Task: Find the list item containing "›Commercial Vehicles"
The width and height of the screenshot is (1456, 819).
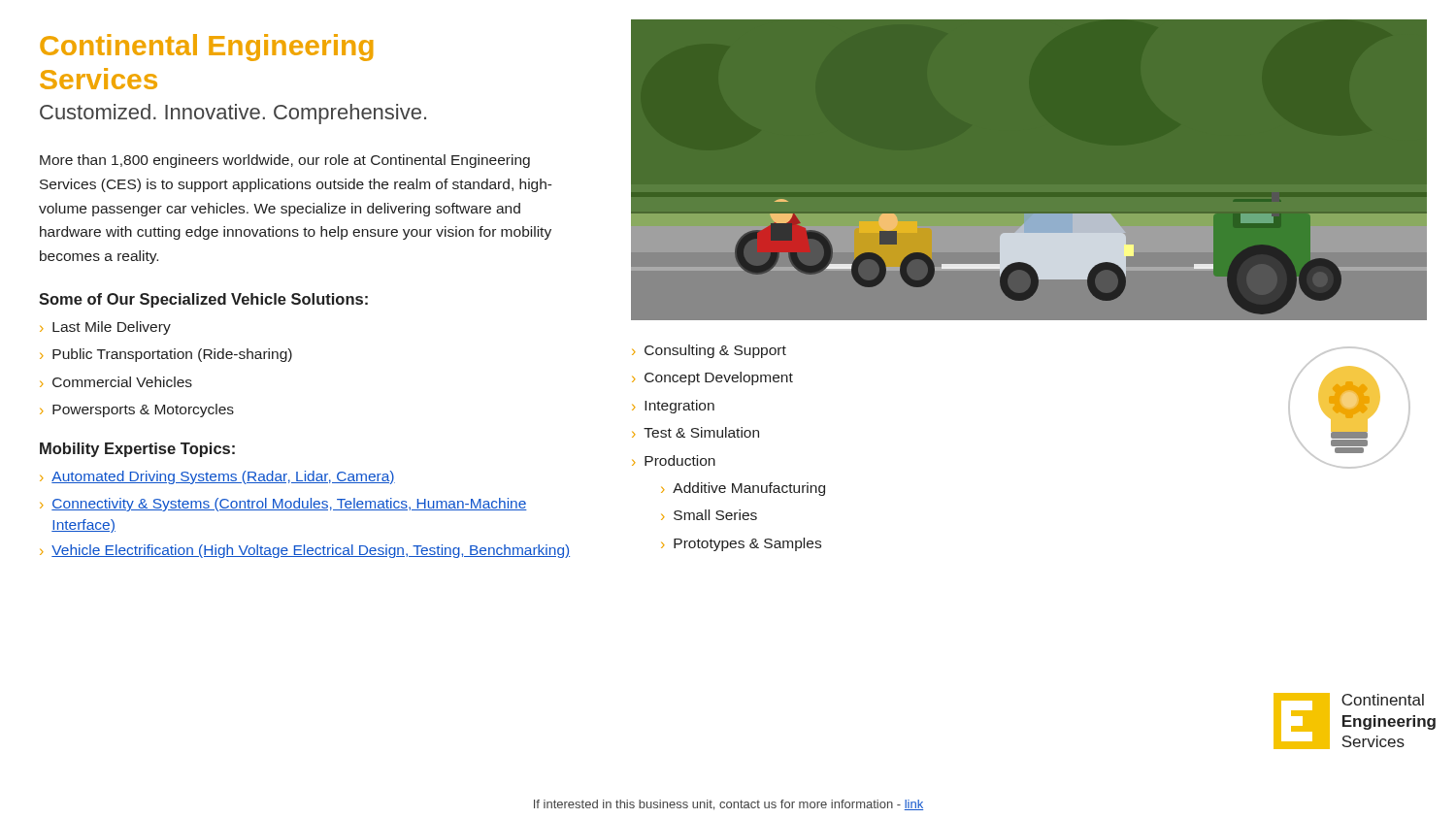Action: 116,382
